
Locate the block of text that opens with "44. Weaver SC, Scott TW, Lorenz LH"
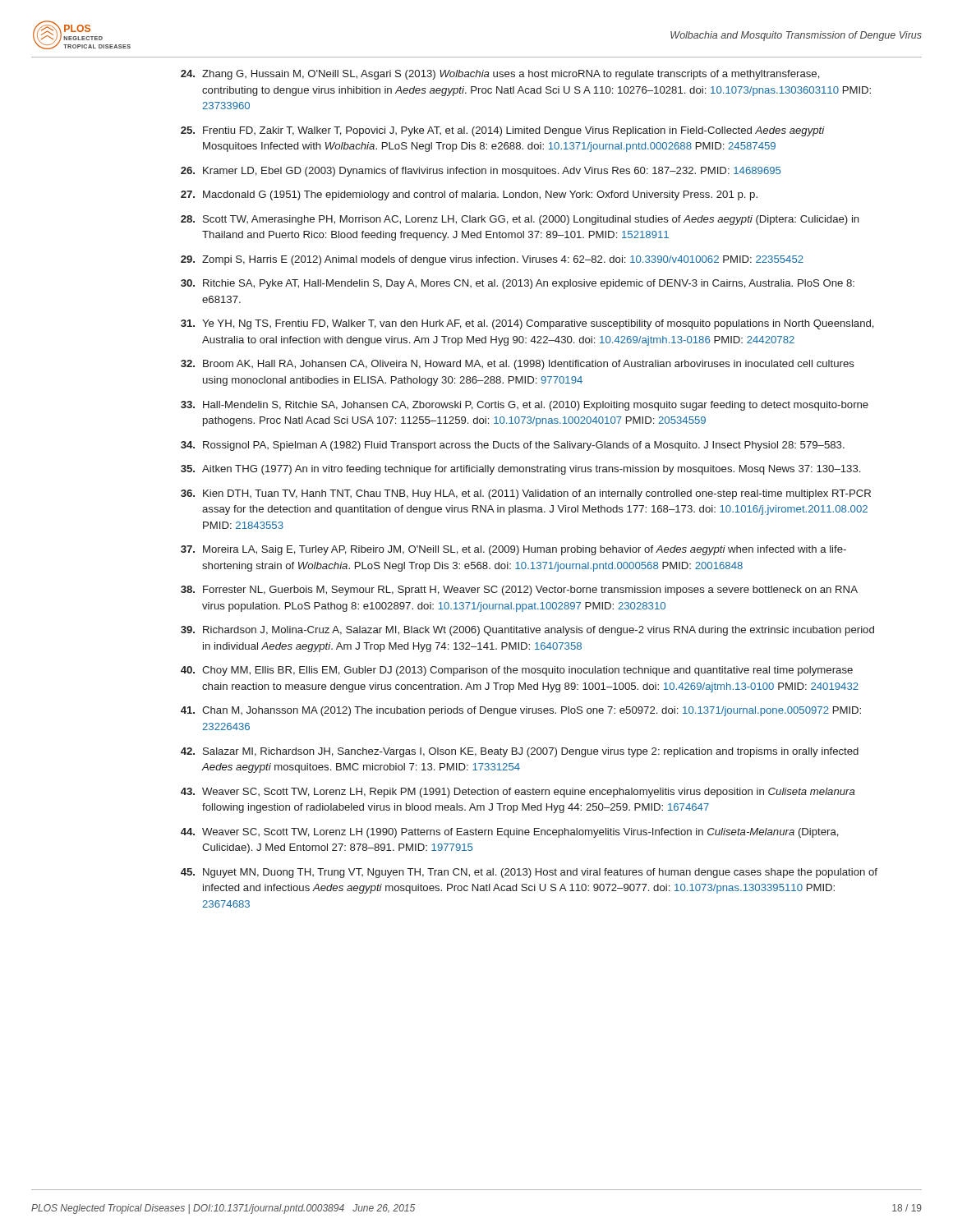tap(522, 840)
